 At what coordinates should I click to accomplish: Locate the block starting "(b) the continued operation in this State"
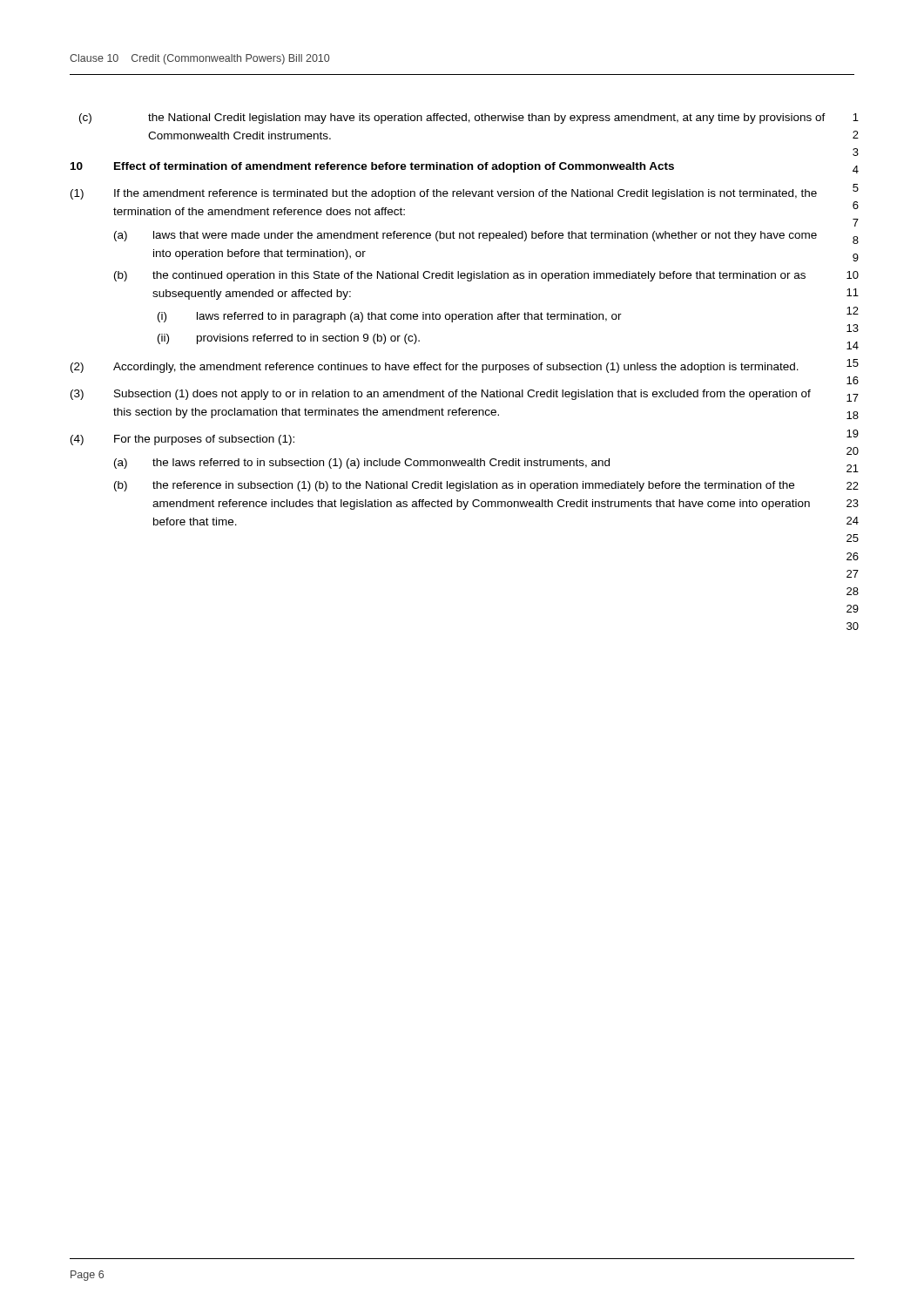471,285
